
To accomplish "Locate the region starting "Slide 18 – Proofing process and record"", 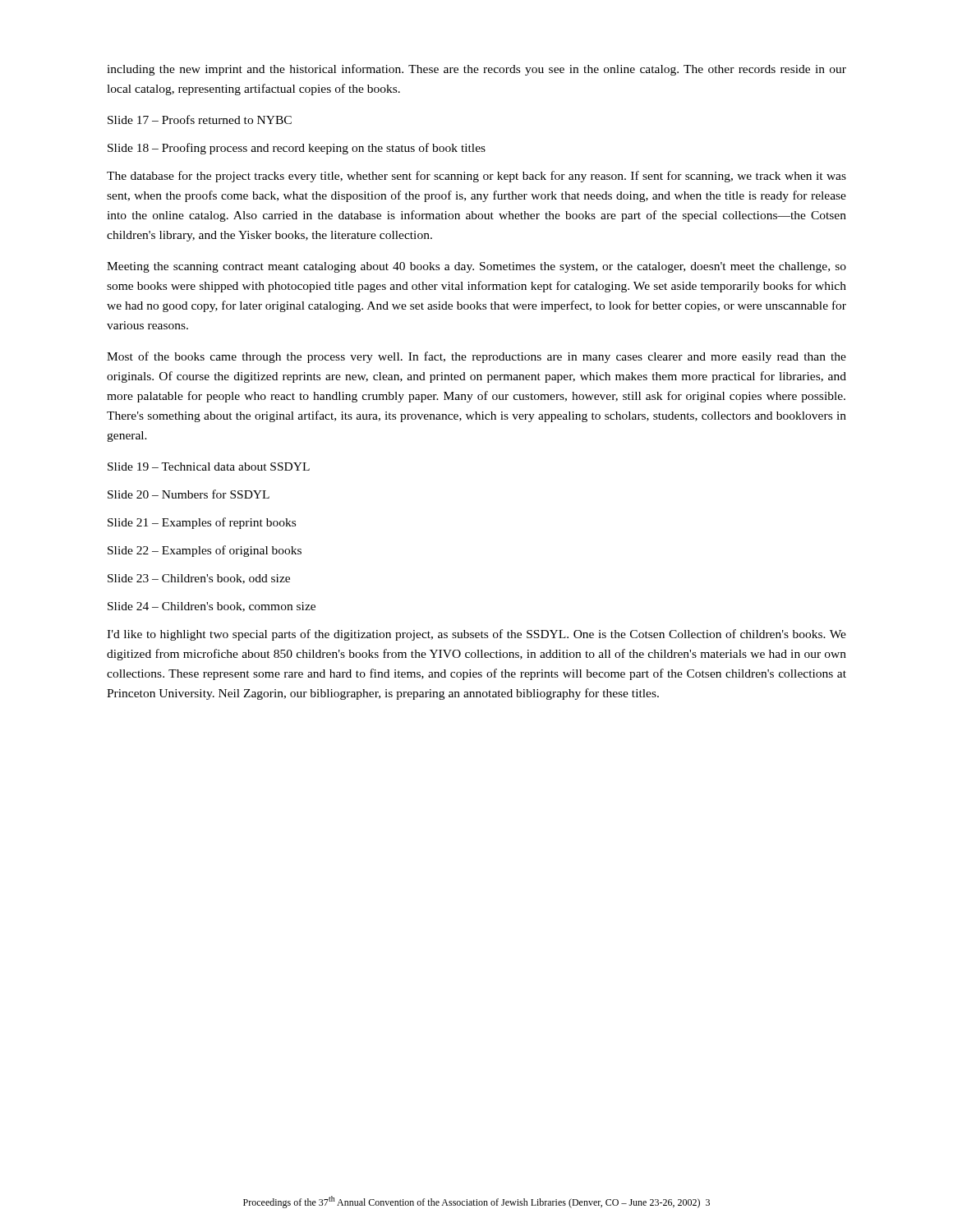I will pyautogui.click(x=296, y=147).
